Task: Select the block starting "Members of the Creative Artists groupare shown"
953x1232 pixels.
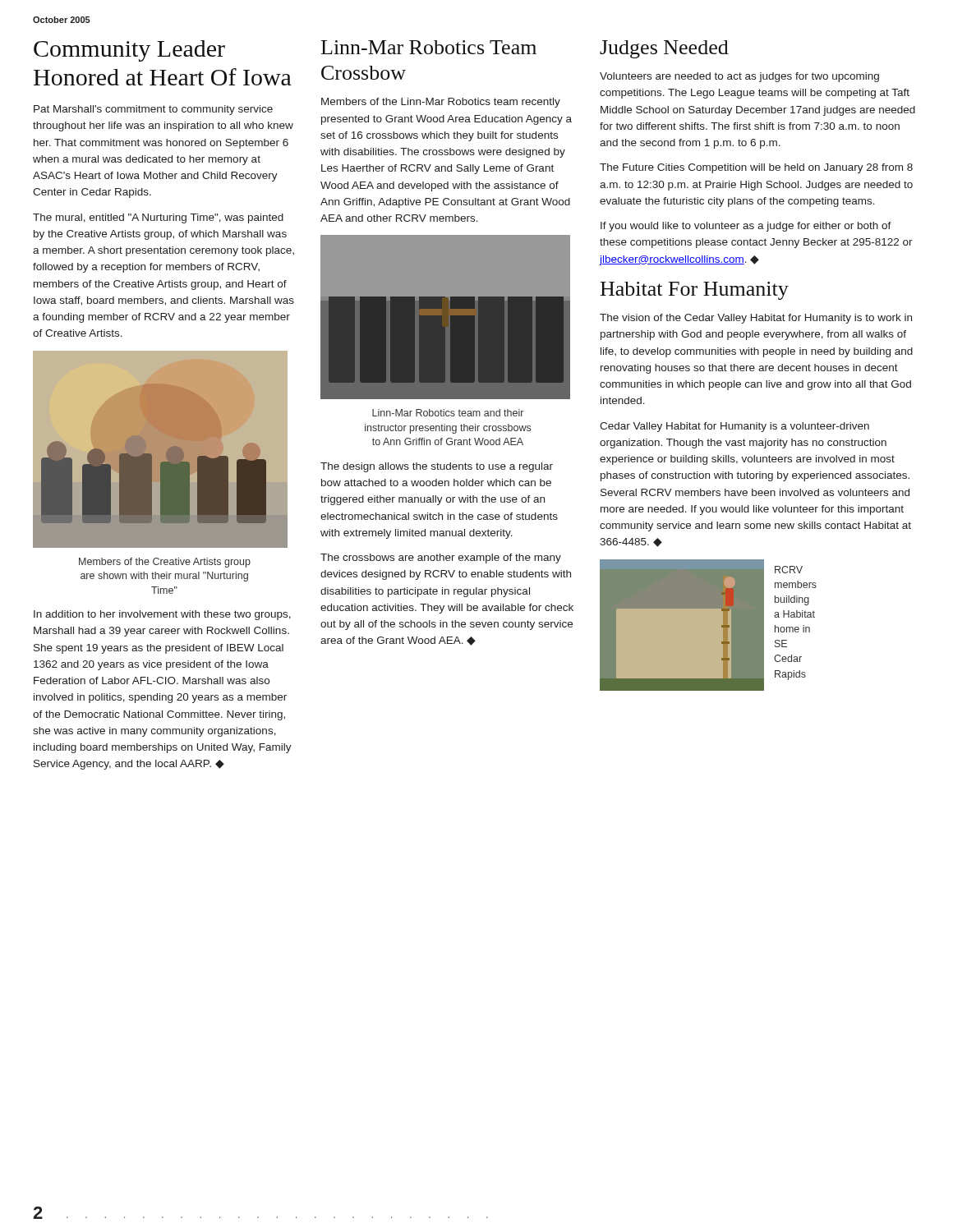Action: pos(164,576)
